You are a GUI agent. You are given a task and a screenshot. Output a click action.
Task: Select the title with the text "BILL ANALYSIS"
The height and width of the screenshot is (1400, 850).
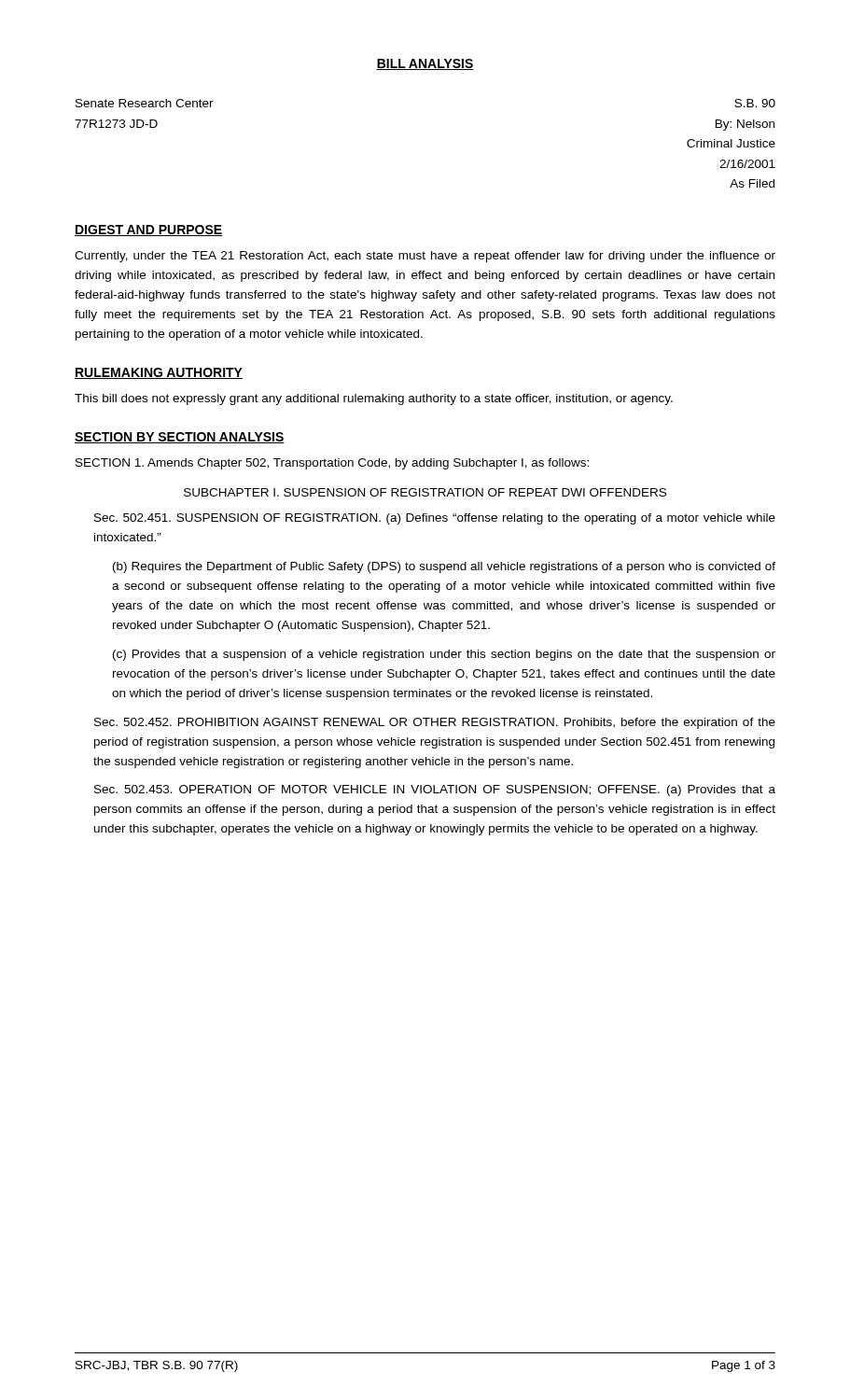pos(425,63)
